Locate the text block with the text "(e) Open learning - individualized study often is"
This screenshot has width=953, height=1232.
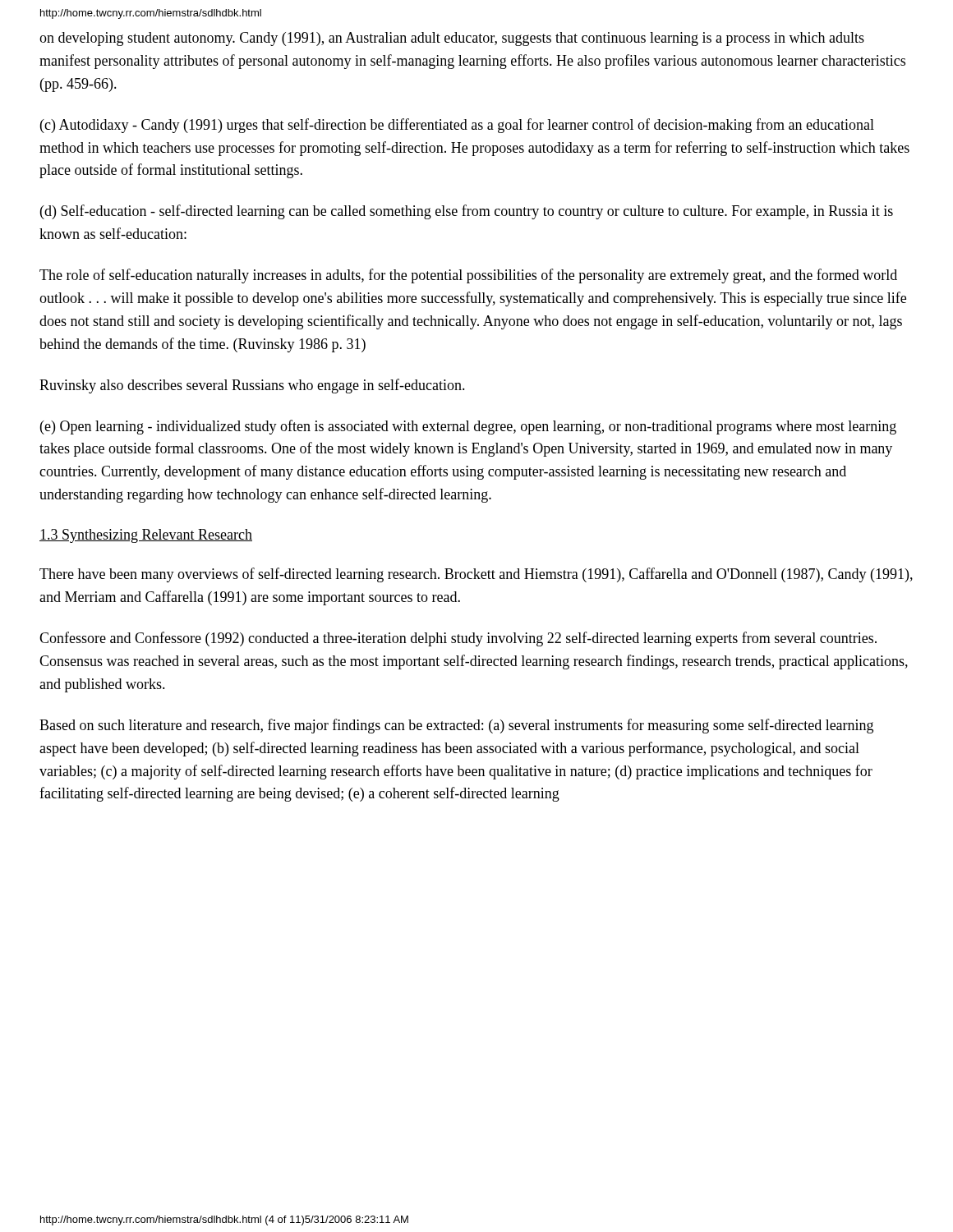click(468, 460)
